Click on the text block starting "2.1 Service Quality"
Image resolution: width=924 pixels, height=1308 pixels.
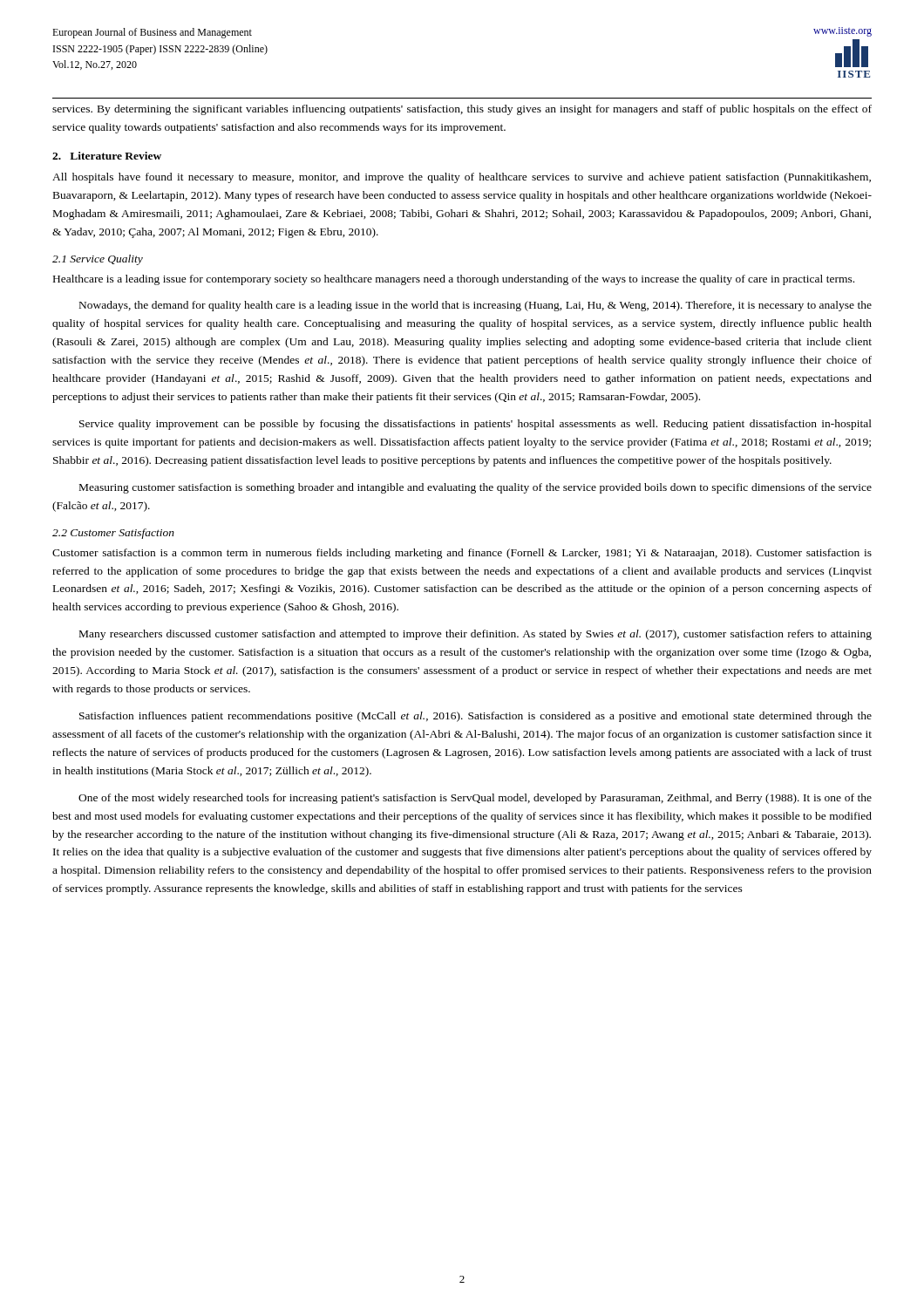point(98,258)
